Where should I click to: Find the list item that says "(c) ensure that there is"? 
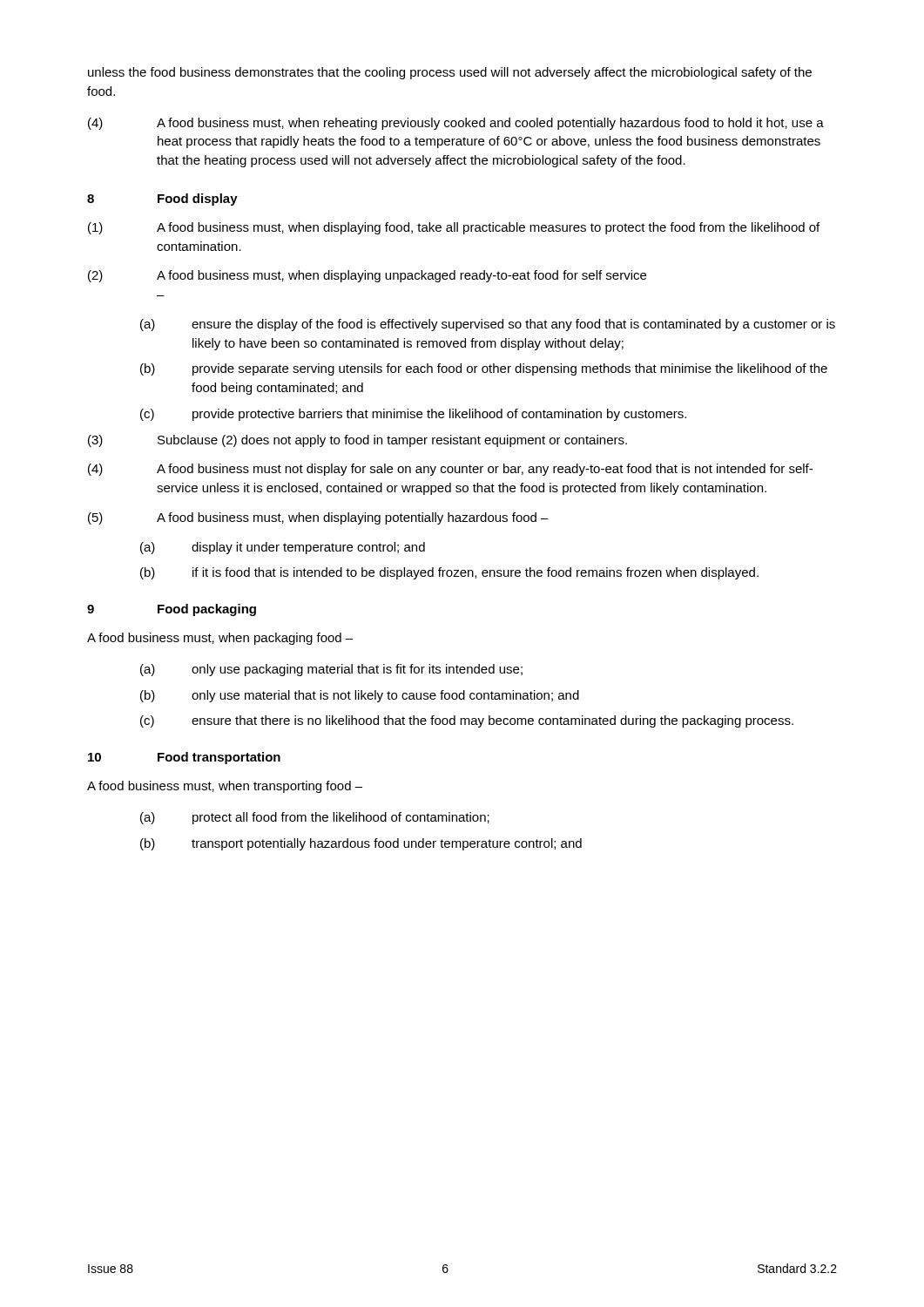(x=462, y=721)
